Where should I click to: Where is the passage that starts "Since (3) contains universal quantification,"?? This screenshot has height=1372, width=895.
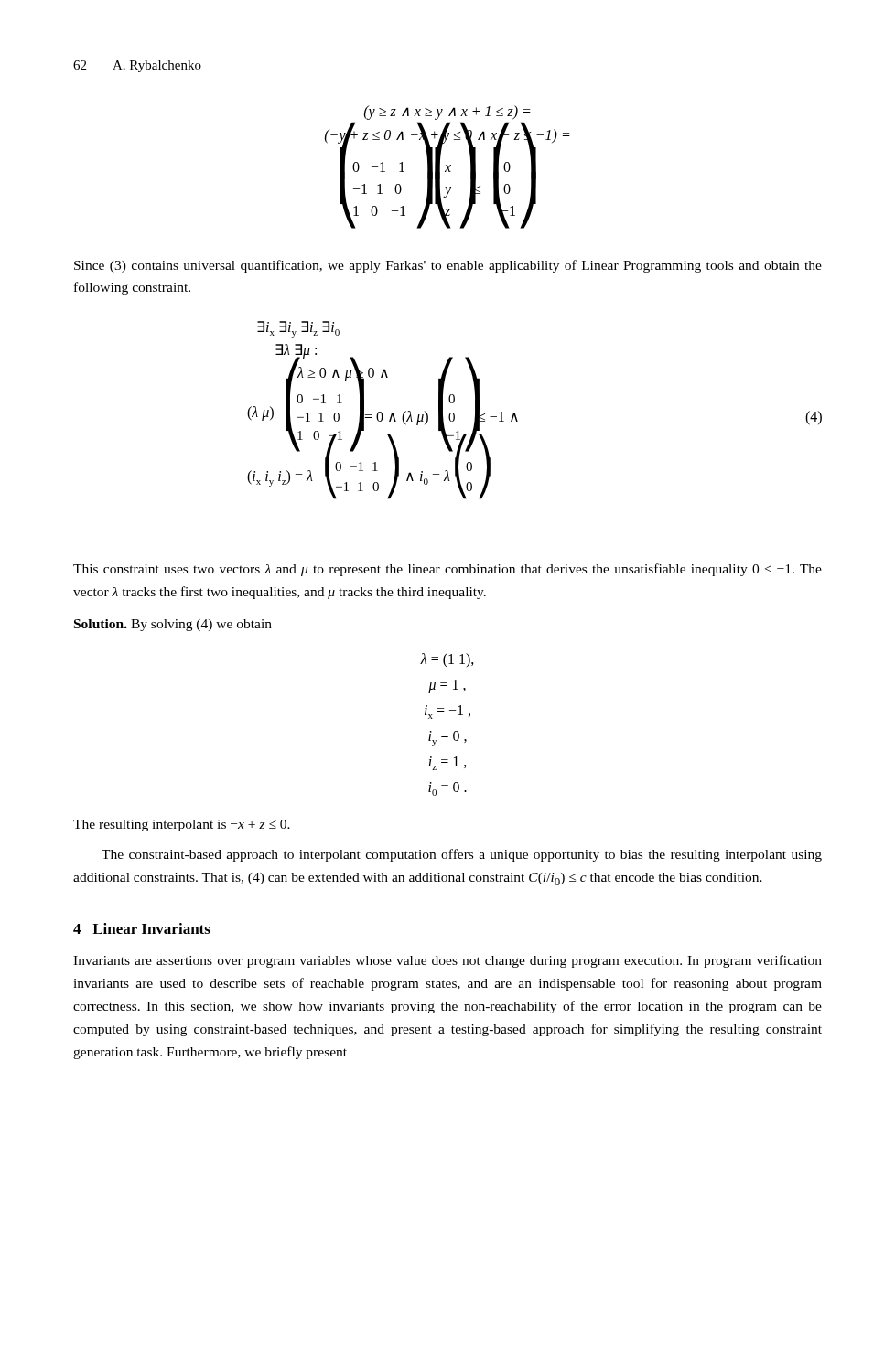[x=448, y=276]
